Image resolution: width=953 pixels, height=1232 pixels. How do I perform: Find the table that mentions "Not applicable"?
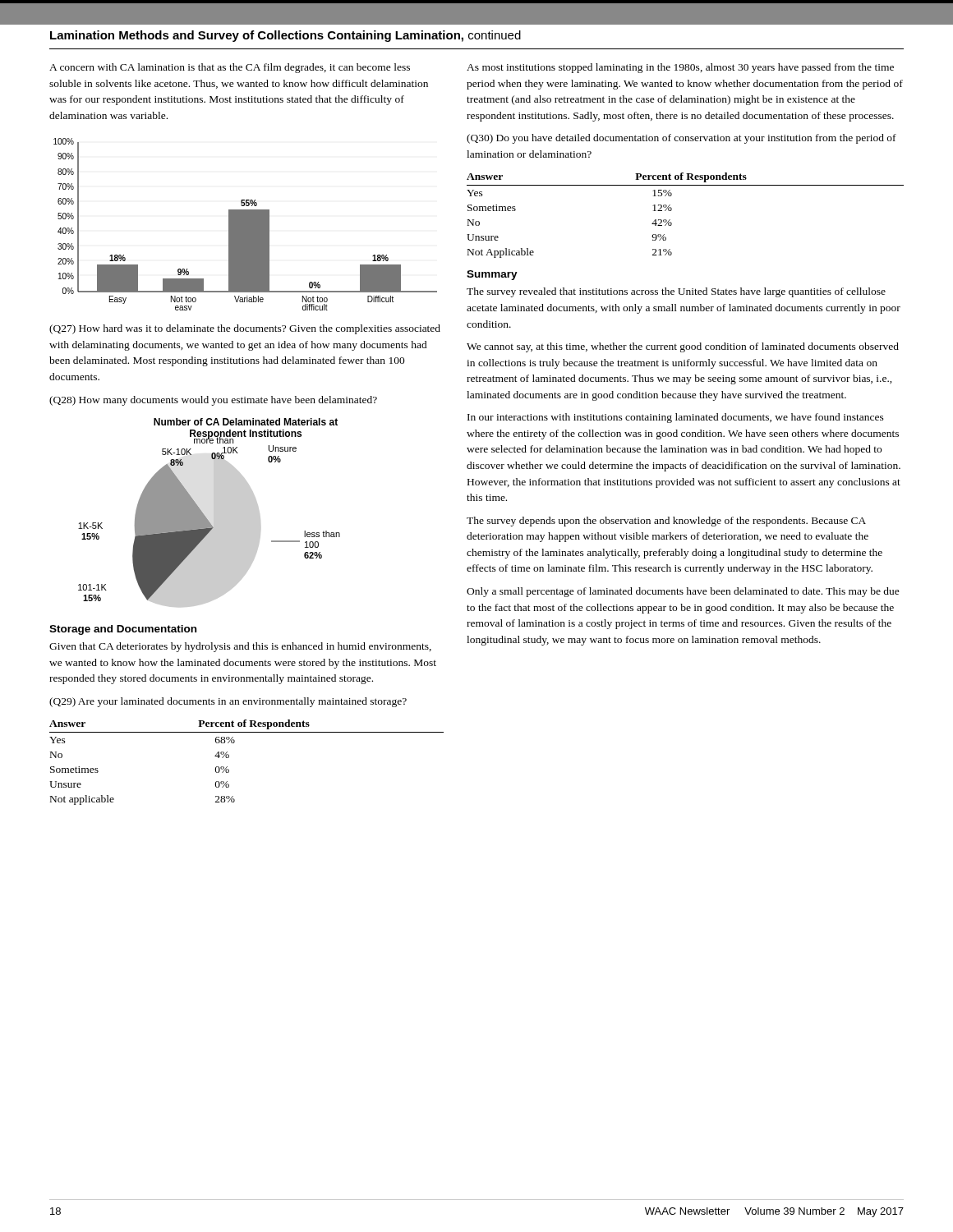coord(246,761)
